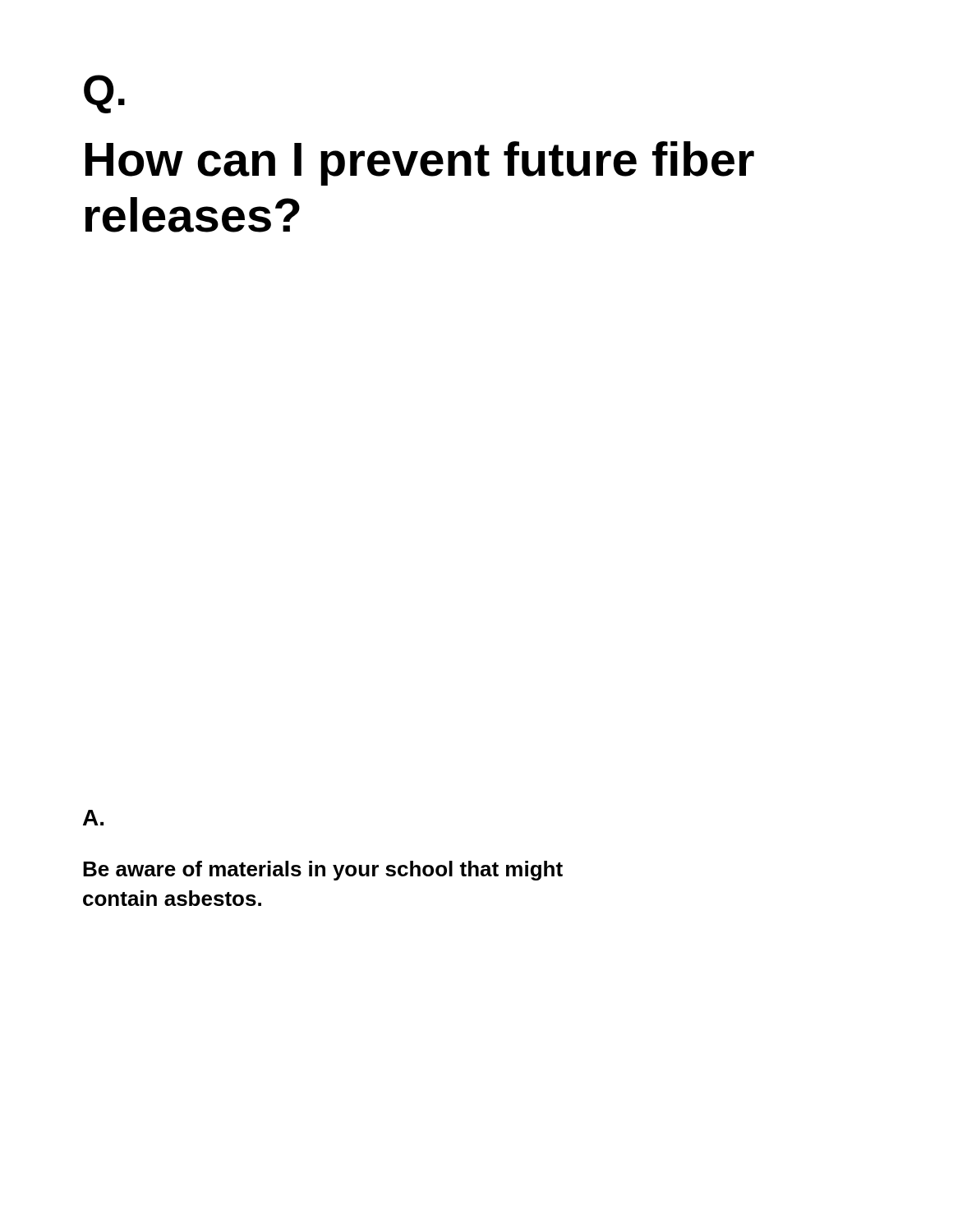The image size is (953, 1232).
Task: Click on the text block that reads "Be aware of"
Action: tap(361, 884)
